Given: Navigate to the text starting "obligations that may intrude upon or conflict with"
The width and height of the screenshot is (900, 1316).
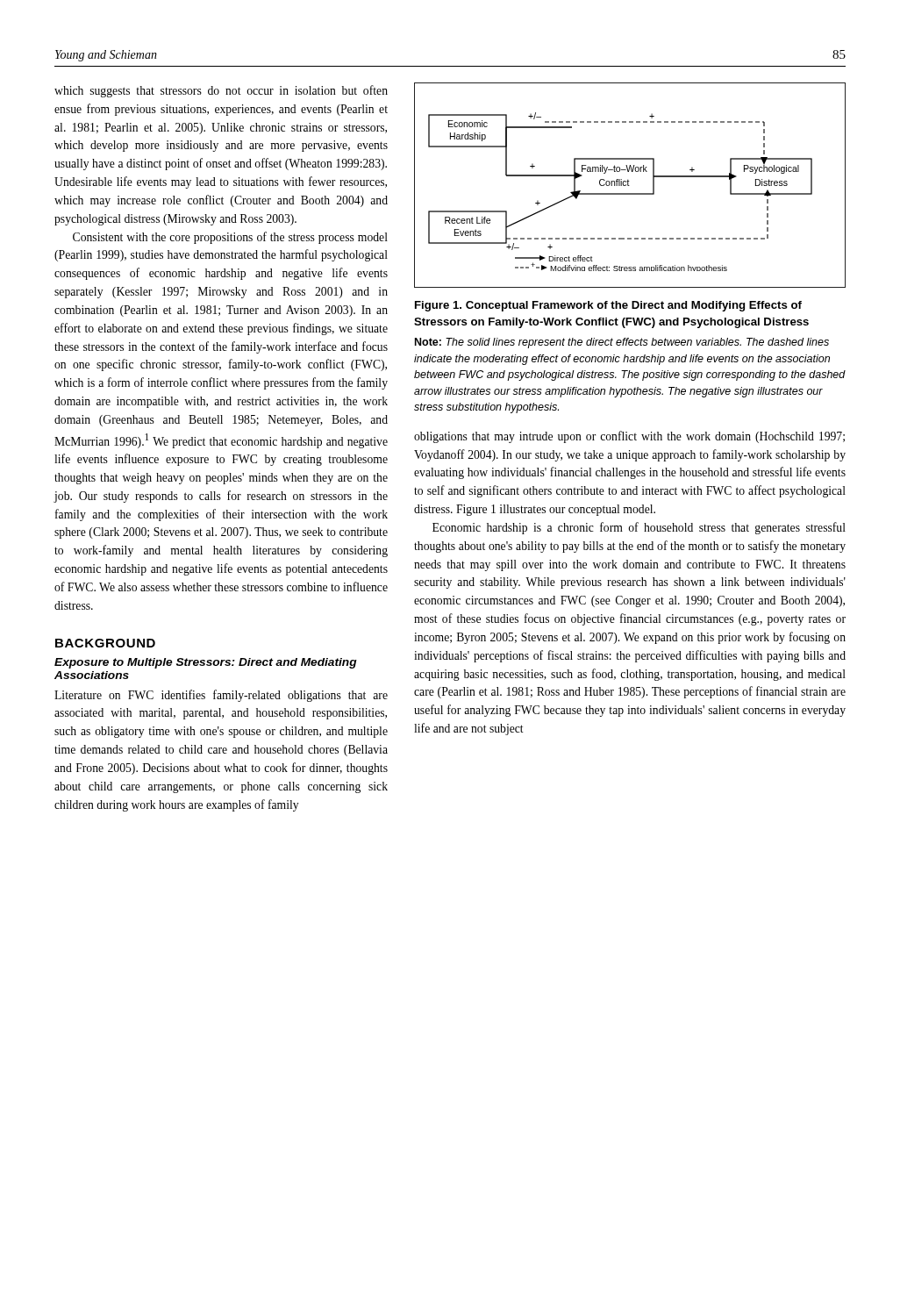Looking at the screenshot, I should pyautogui.click(x=630, y=583).
